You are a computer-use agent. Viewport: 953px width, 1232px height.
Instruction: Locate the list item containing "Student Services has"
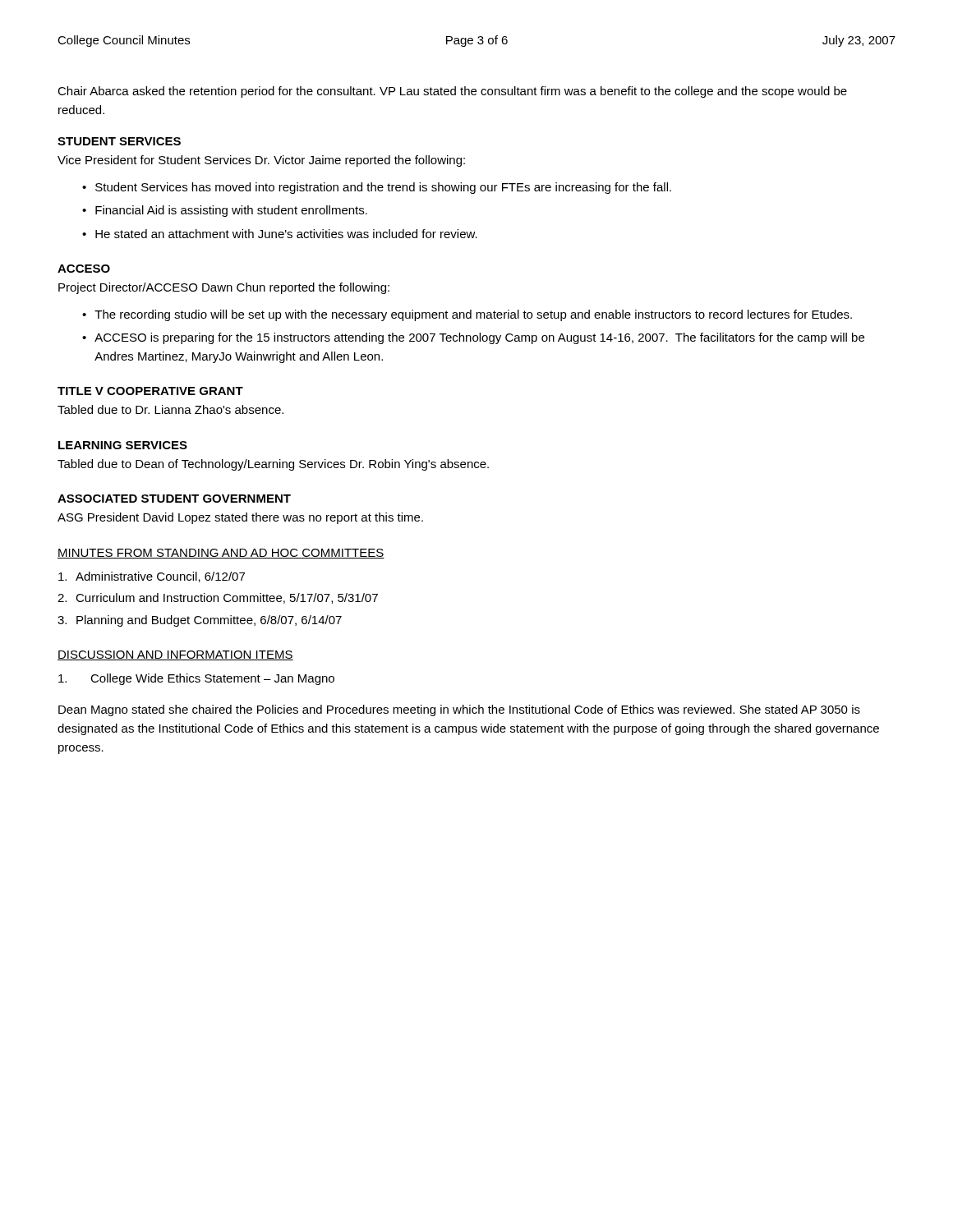click(495, 187)
